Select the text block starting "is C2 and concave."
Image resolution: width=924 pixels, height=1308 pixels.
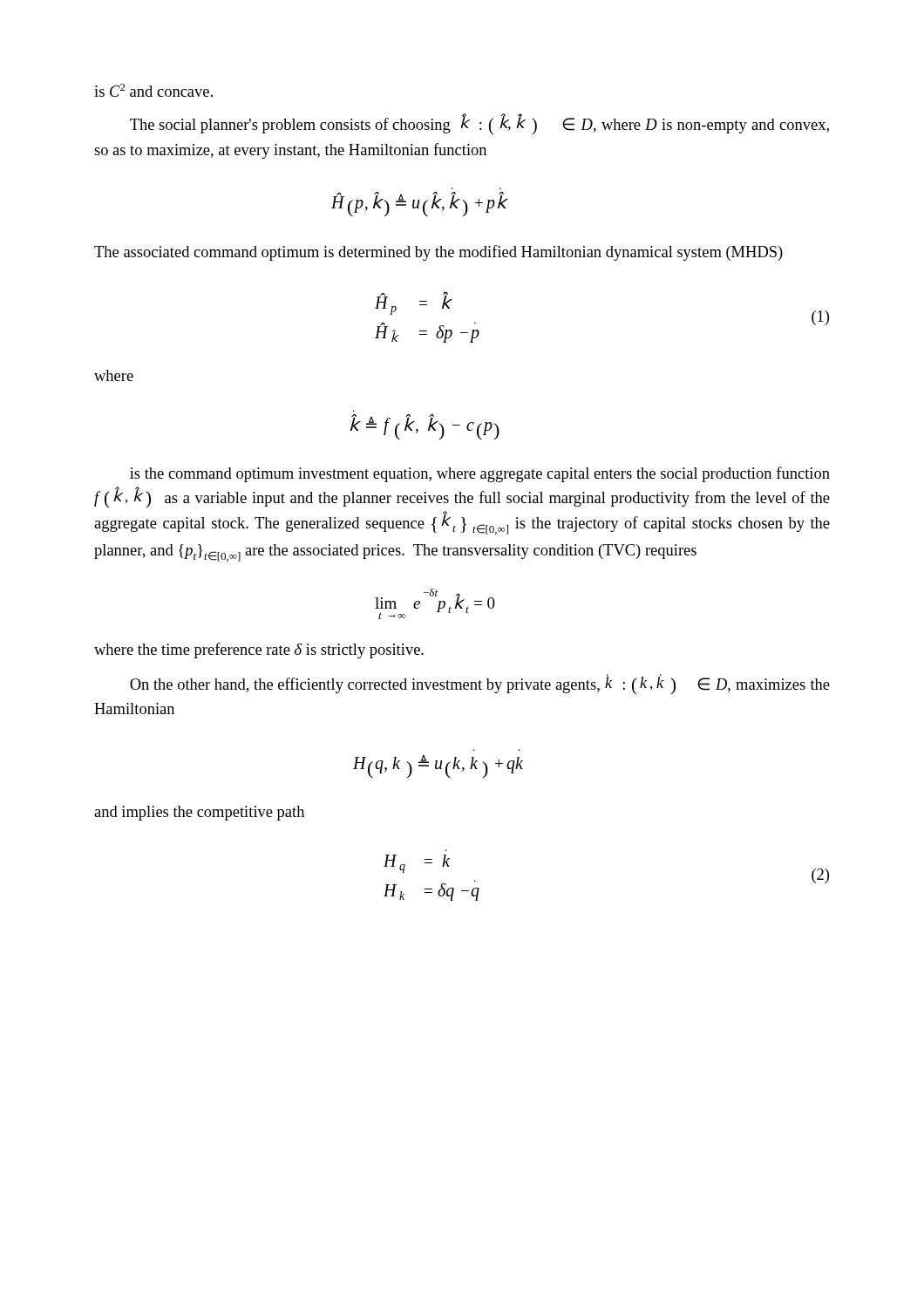pyautogui.click(x=154, y=90)
